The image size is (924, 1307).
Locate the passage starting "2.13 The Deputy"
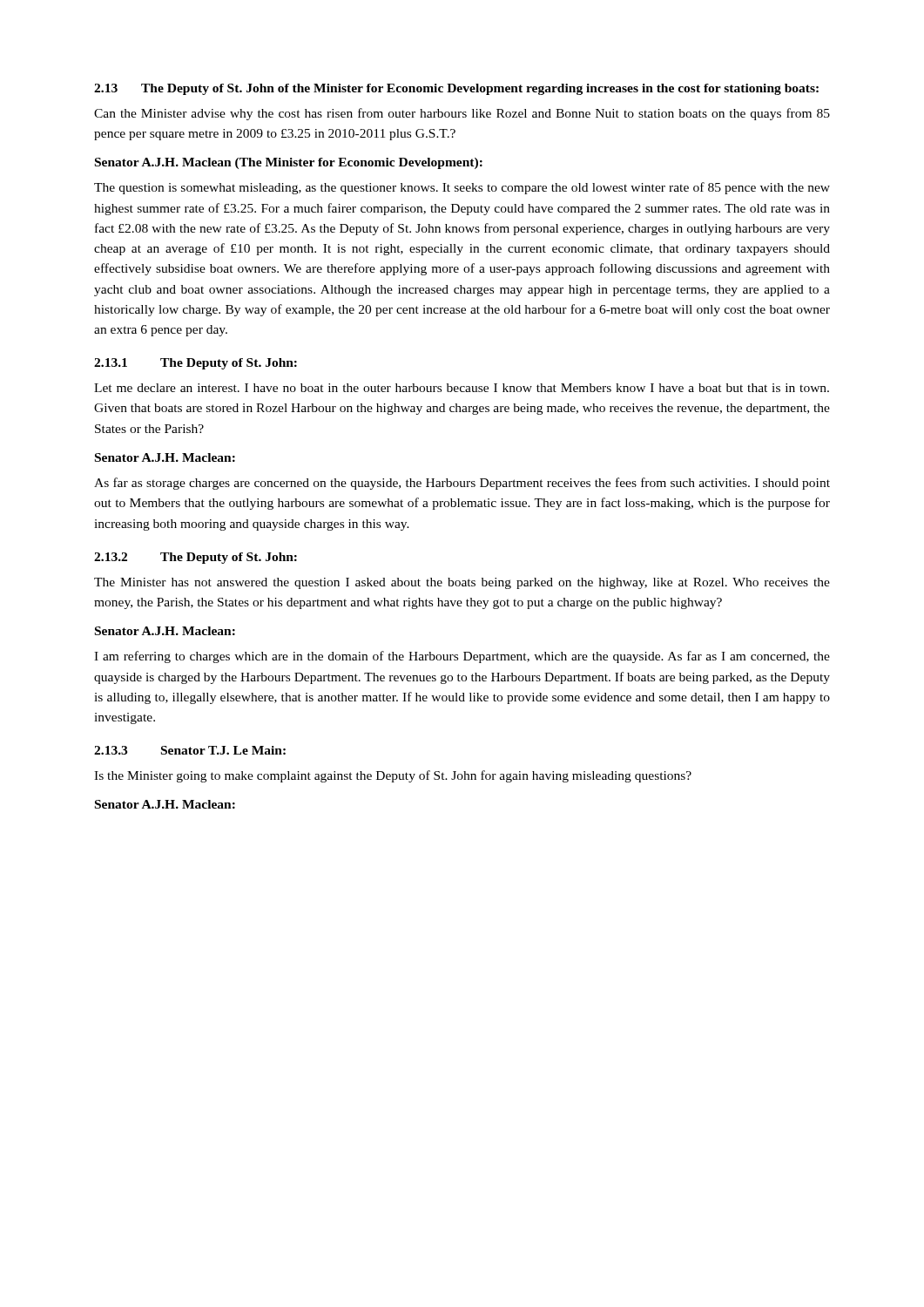(462, 88)
